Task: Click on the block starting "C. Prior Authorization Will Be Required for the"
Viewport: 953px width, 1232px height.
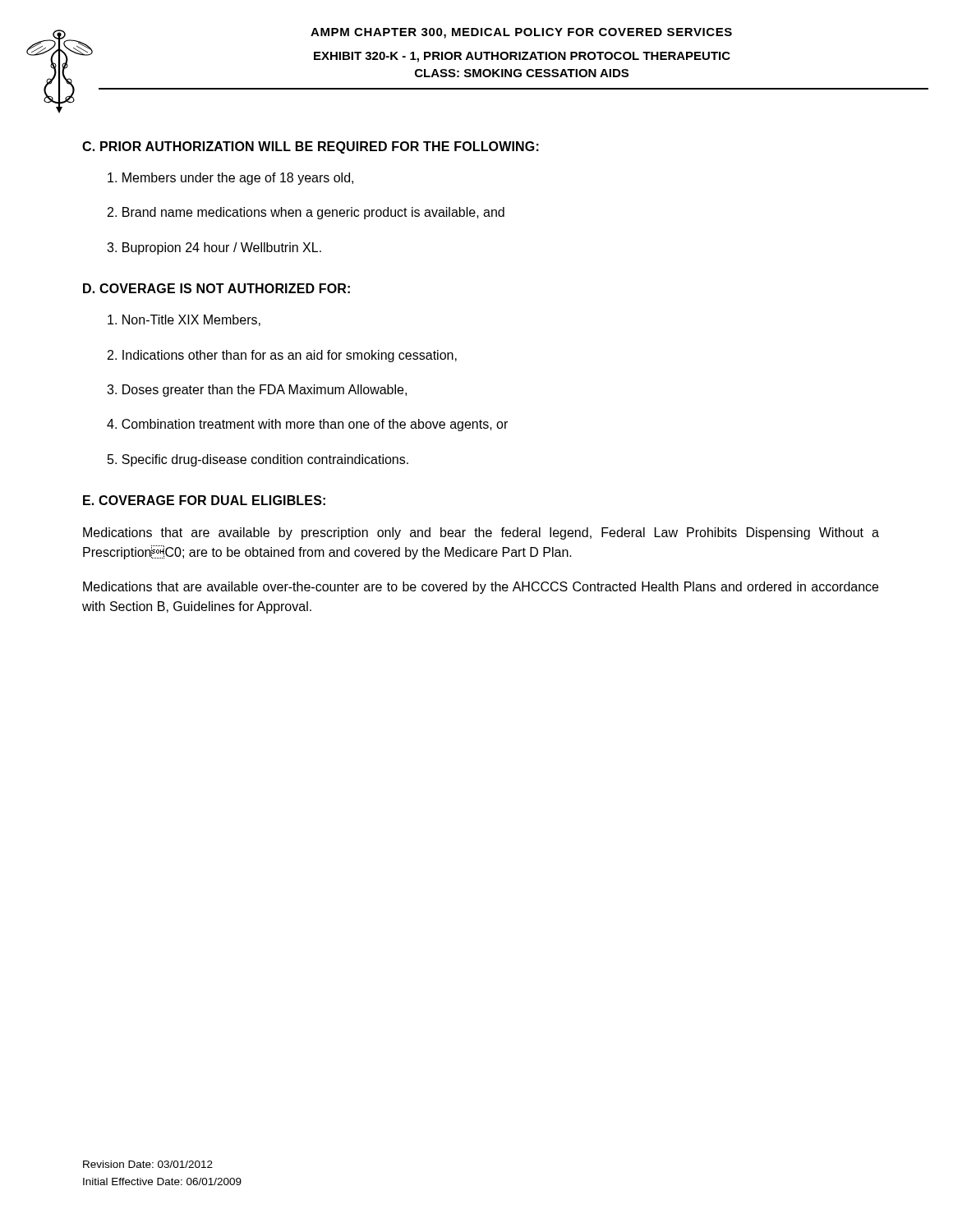Action: pyautogui.click(x=311, y=147)
